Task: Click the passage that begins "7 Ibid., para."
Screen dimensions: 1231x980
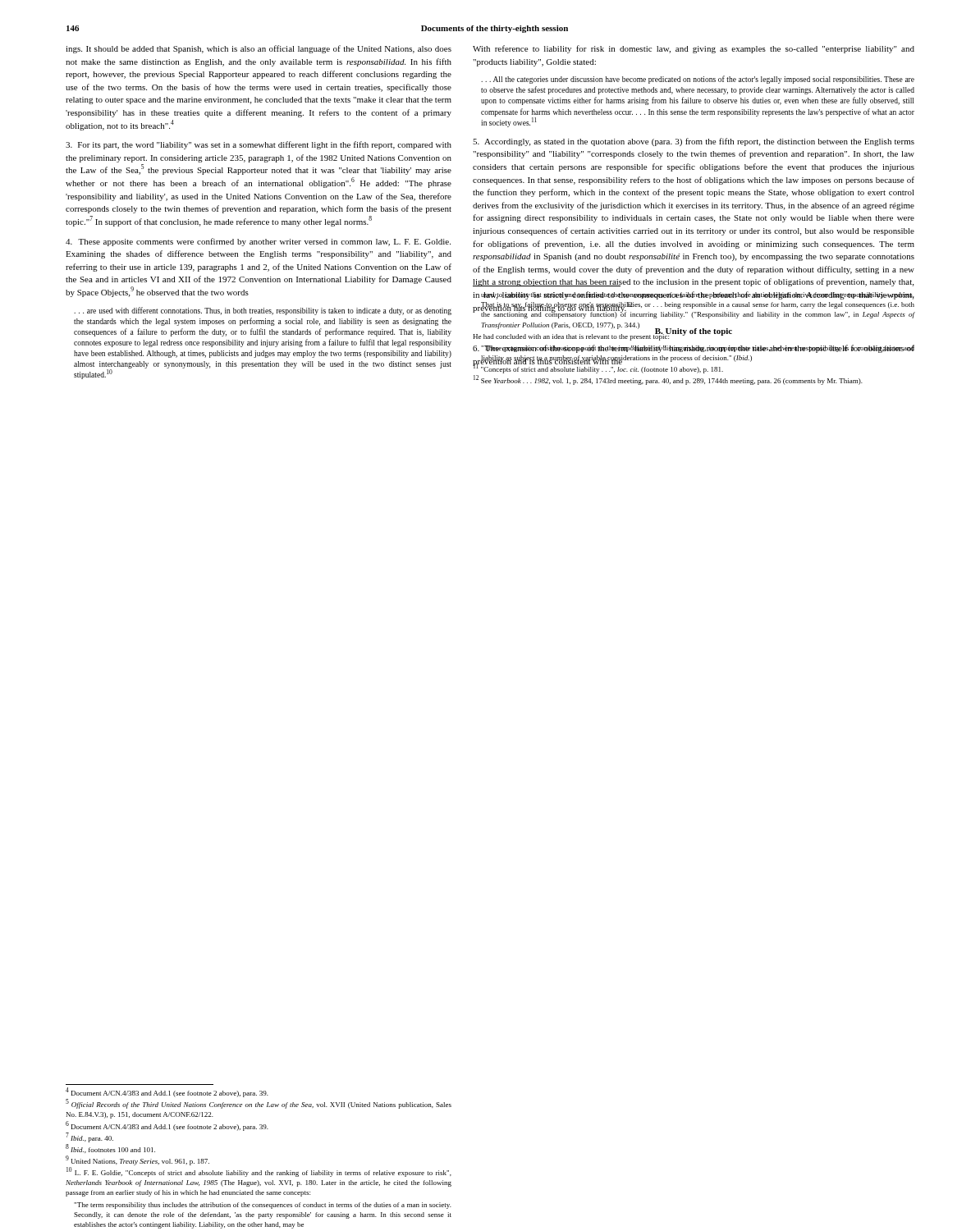Action: tap(259, 1138)
